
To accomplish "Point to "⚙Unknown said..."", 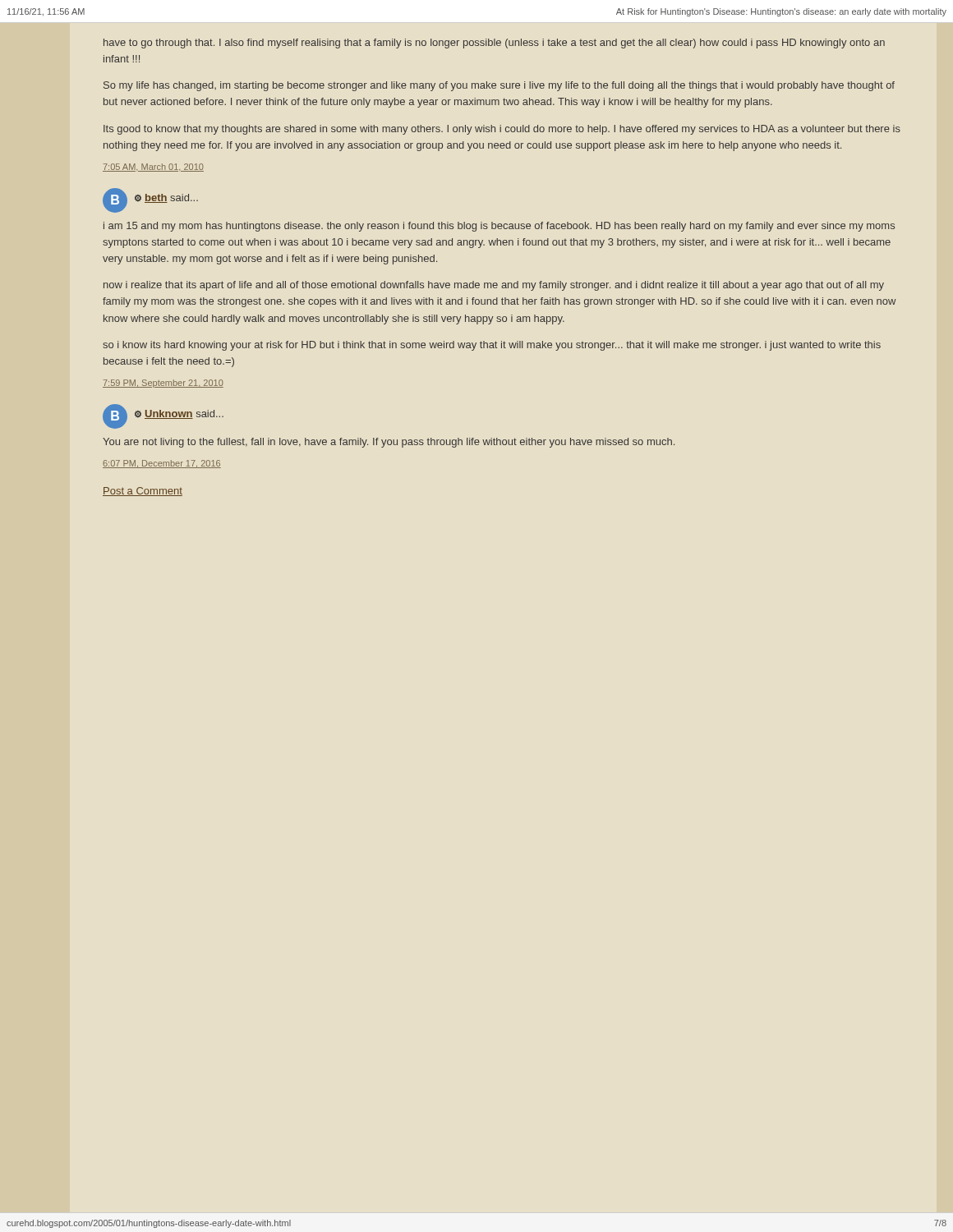I will pyautogui.click(x=179, y=413).
